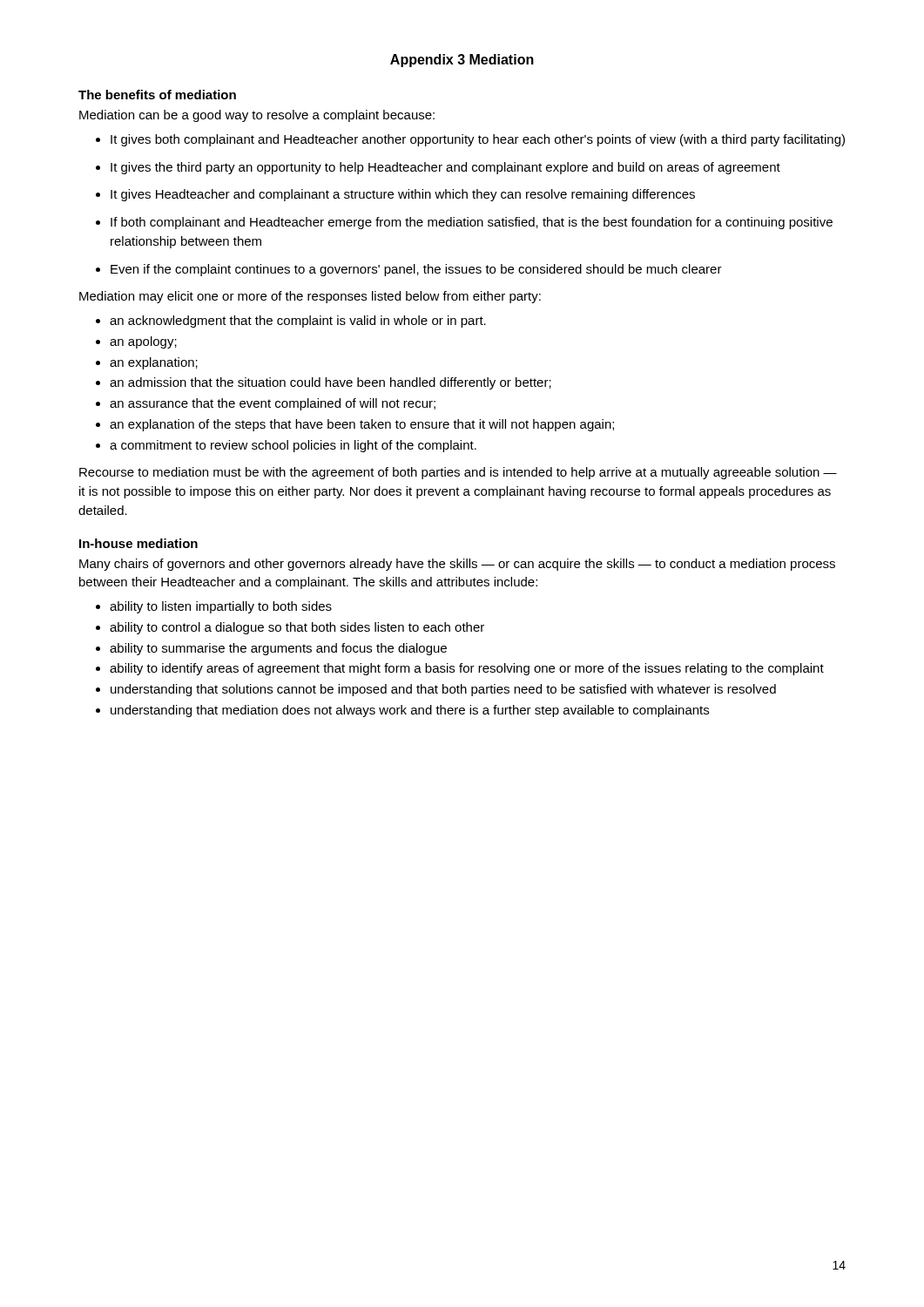Point to the element starting "Mediation can be a good way to resolve"
The image size is (924, 1307).
[257, 115]
